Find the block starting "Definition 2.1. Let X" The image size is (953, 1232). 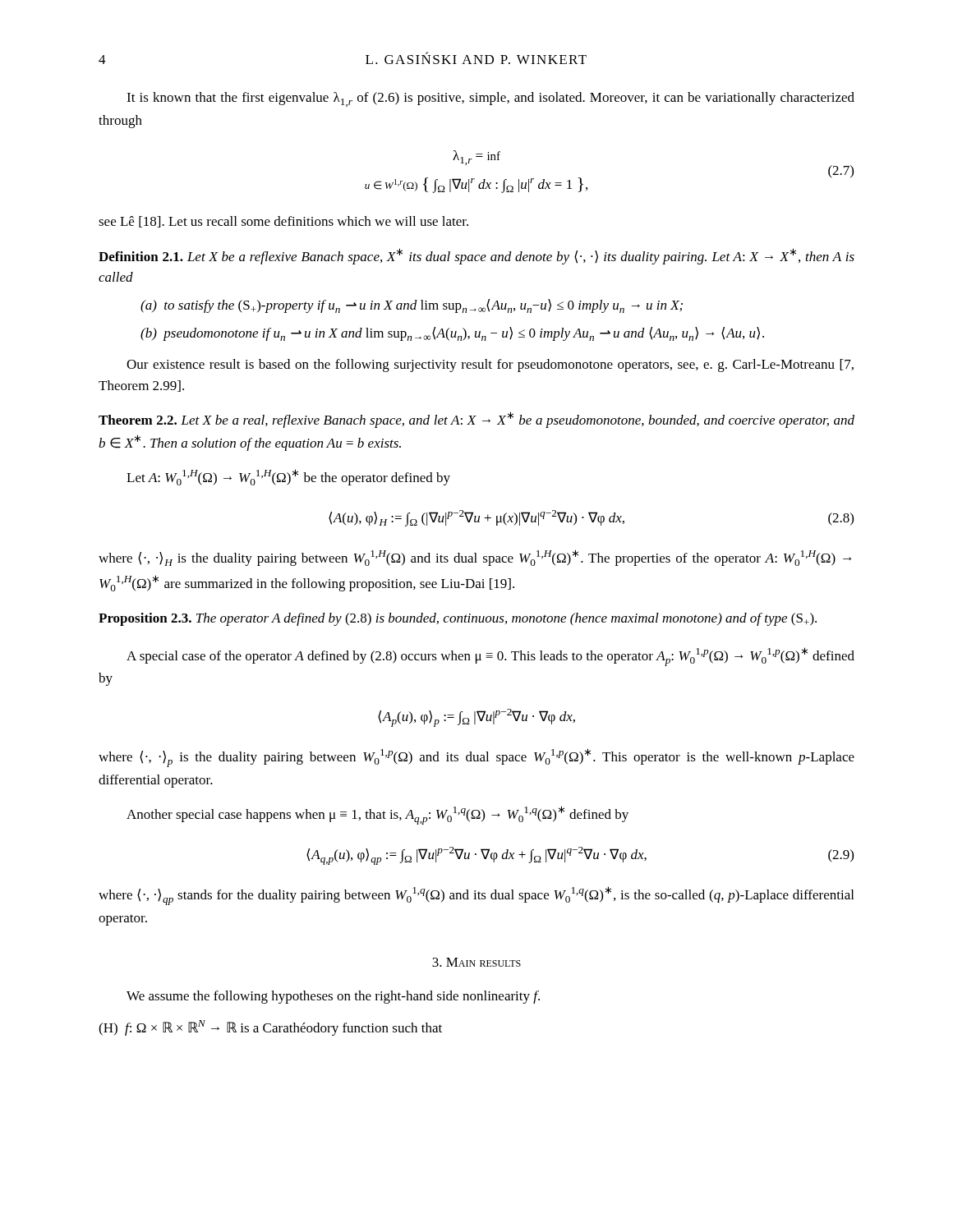coord(476,265)
